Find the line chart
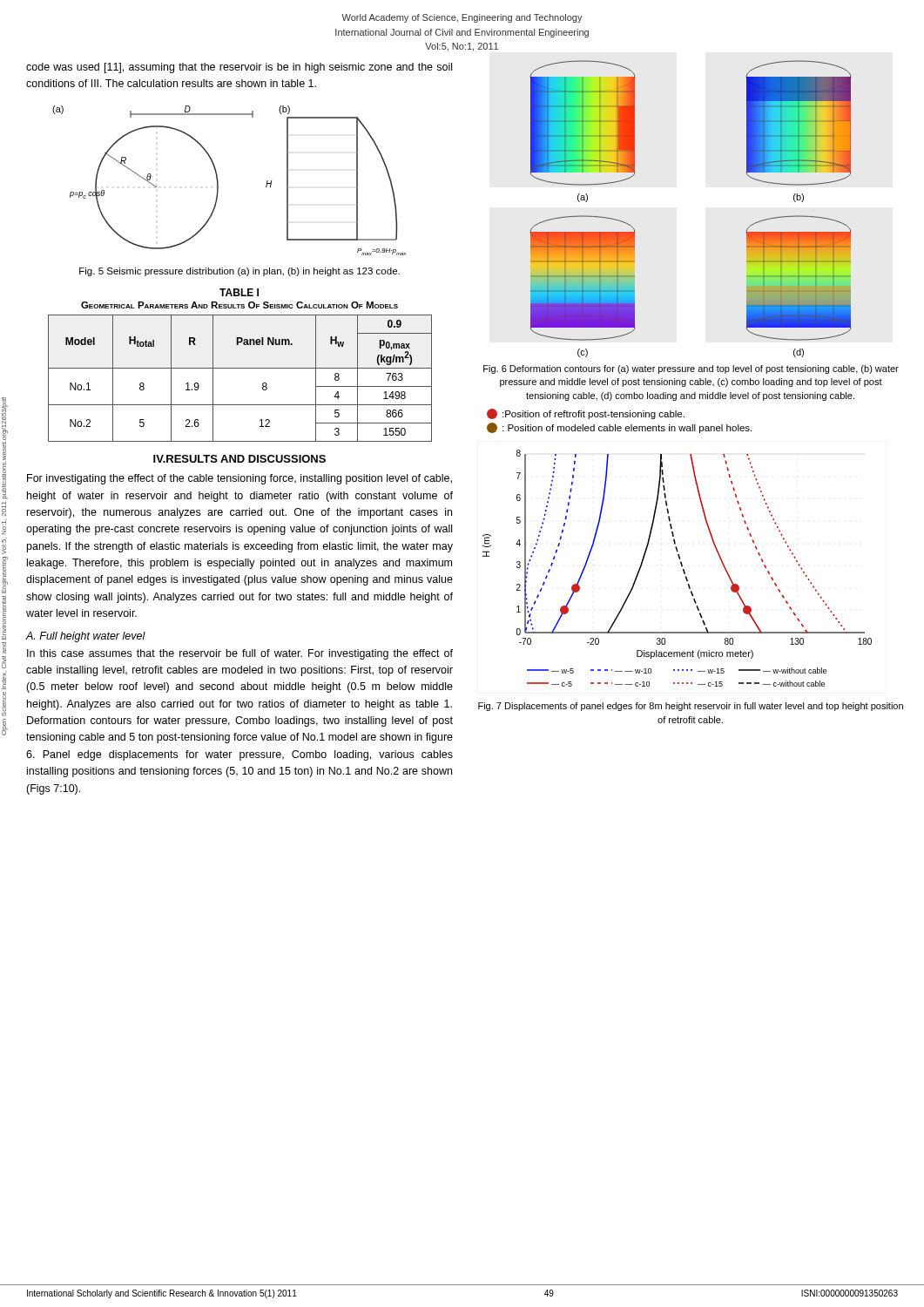Viewport: 924px width, 1307px height. tap(691, 569)
